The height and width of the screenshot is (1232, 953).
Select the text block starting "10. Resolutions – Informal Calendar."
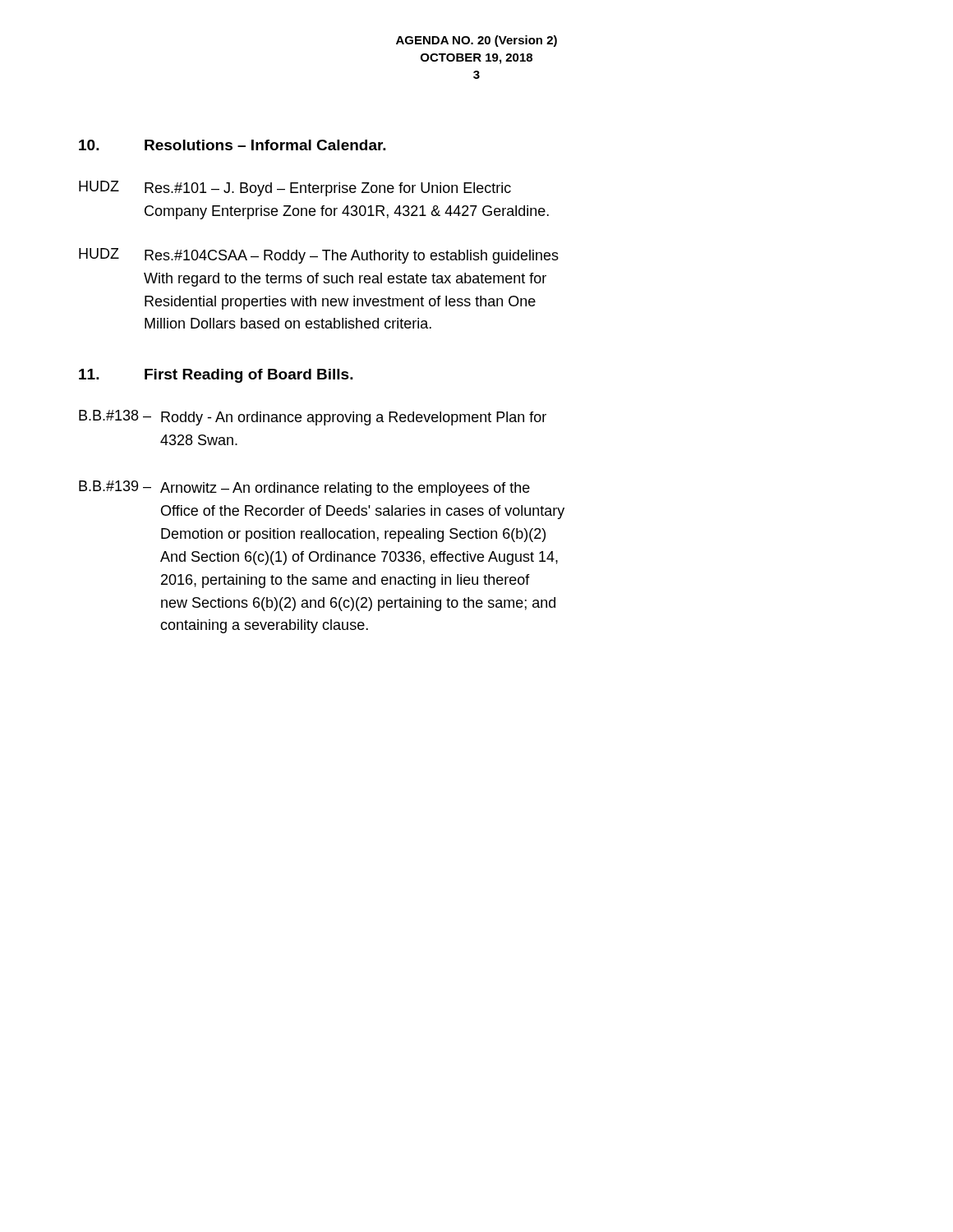(x=232, y=145)
